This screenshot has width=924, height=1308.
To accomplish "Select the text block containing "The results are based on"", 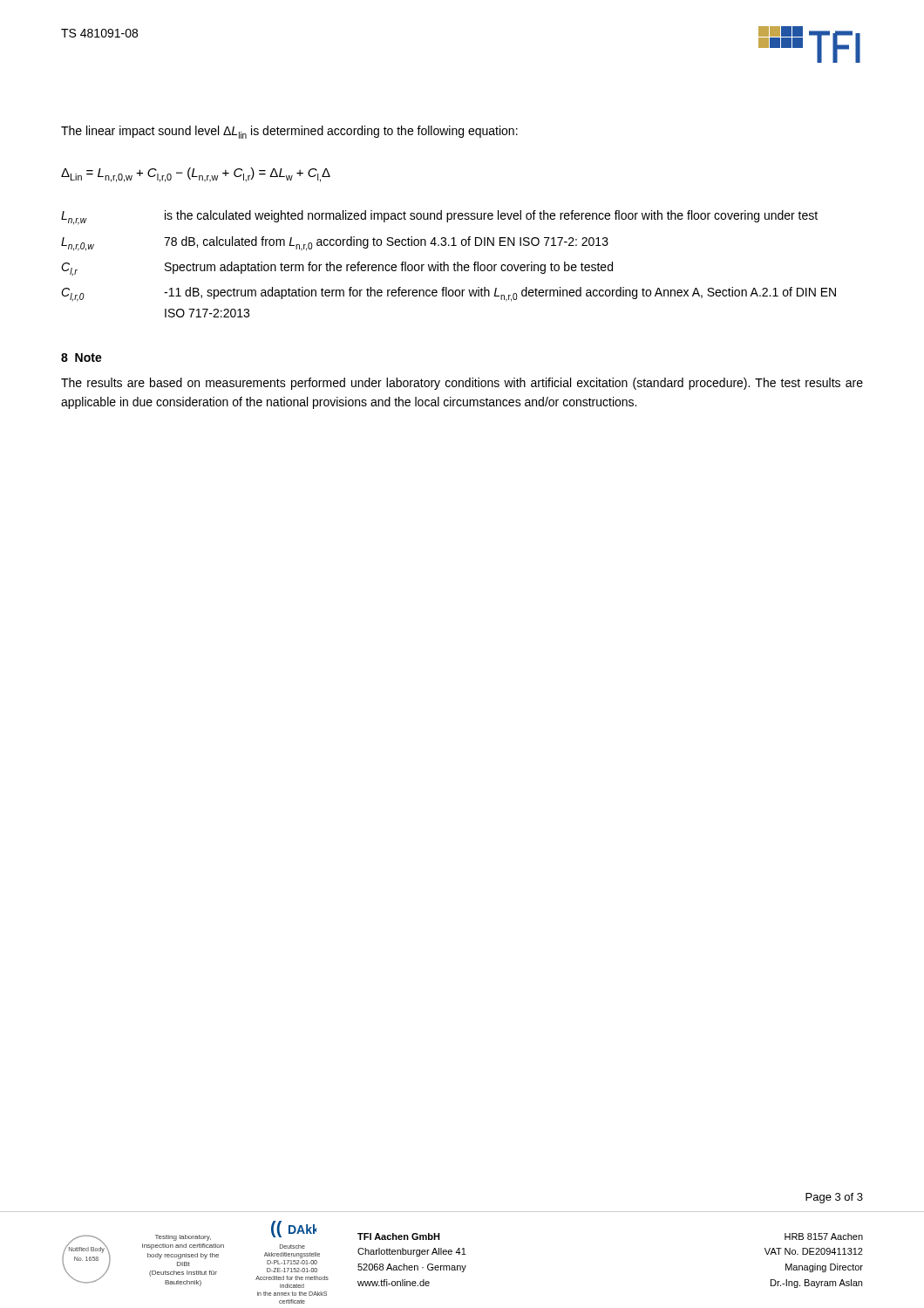I will 462,392.
